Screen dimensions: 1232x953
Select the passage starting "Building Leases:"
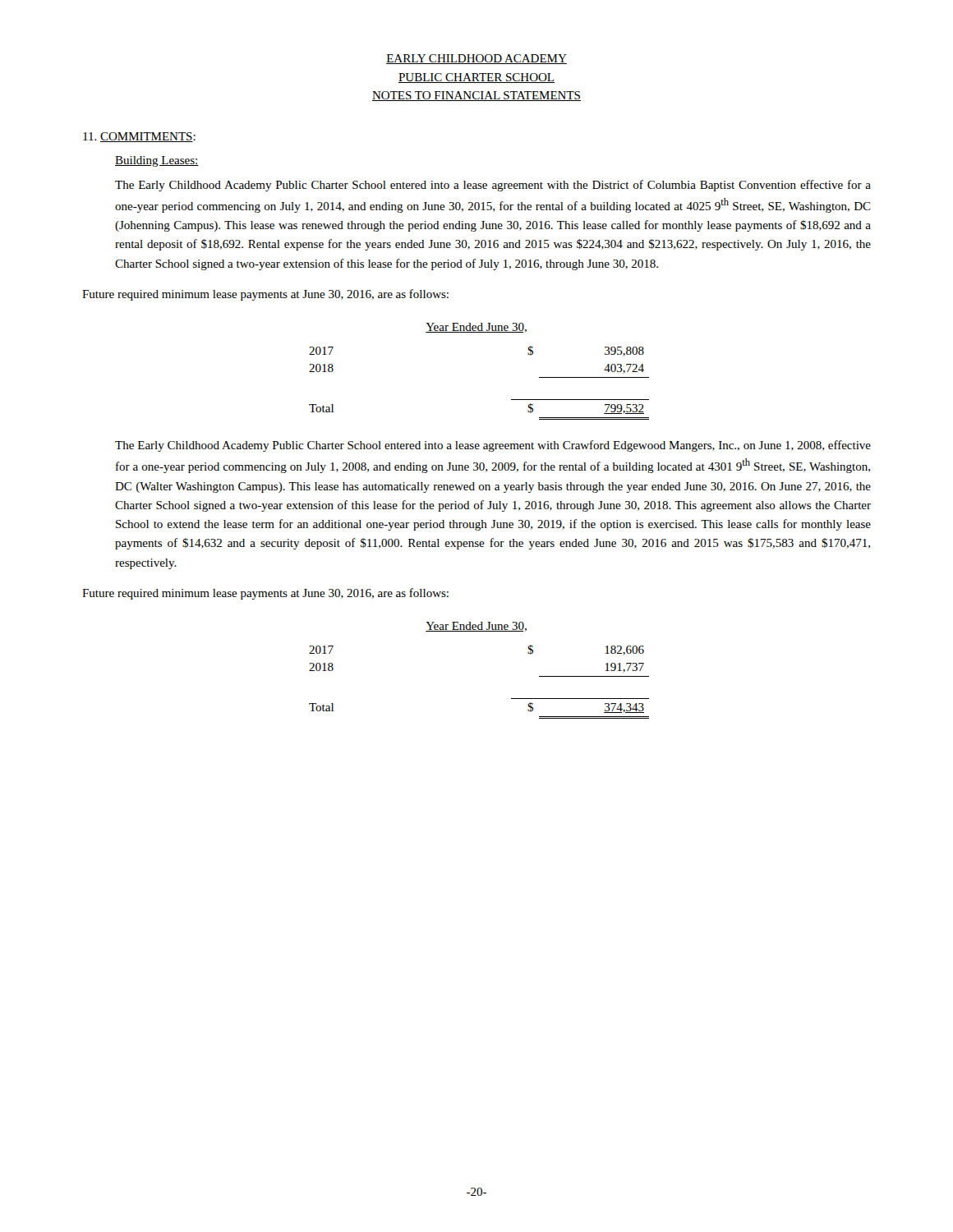point(157,160)
